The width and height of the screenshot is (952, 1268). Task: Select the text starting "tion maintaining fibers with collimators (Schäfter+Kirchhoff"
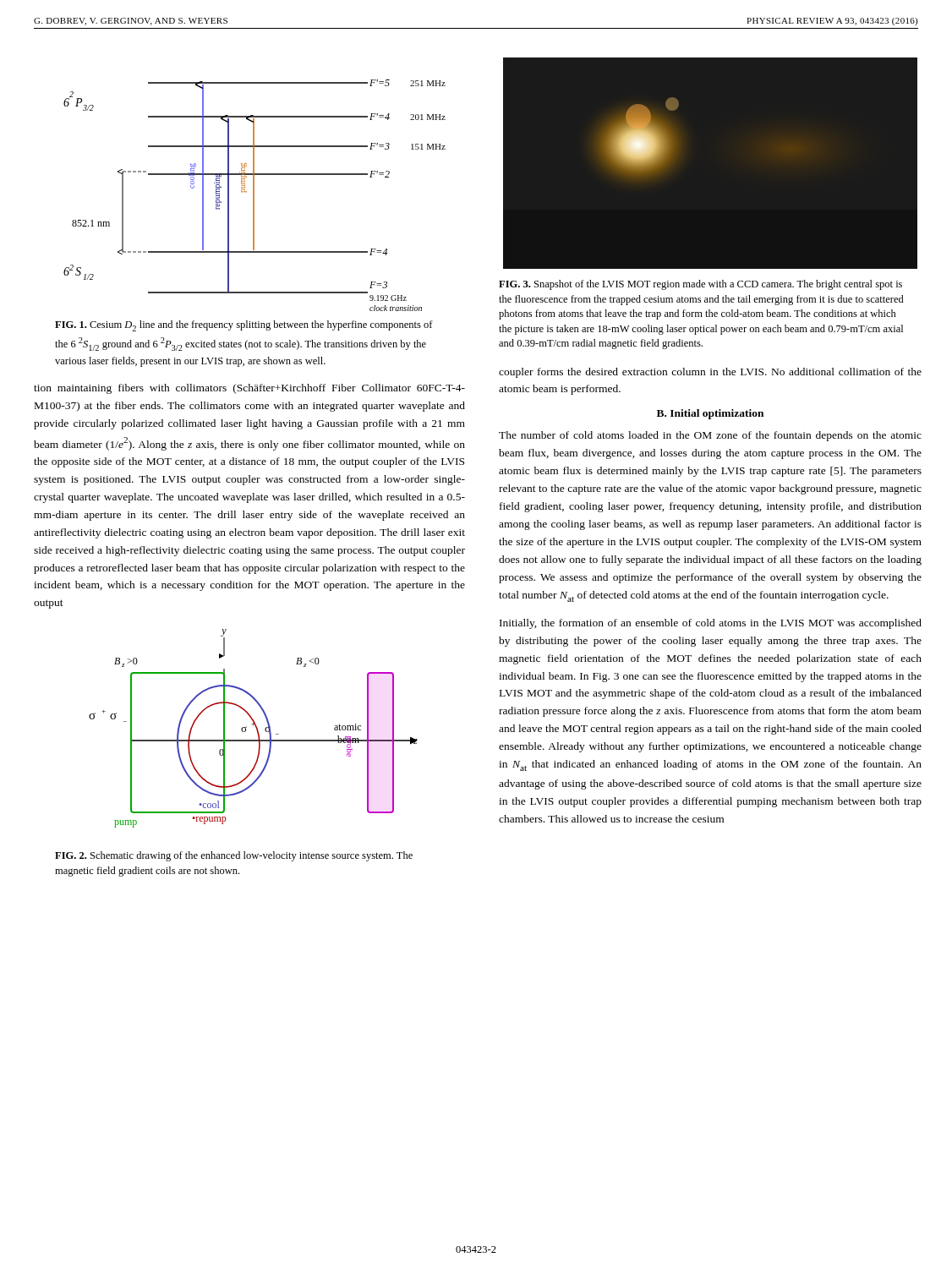tap(249, 495)
